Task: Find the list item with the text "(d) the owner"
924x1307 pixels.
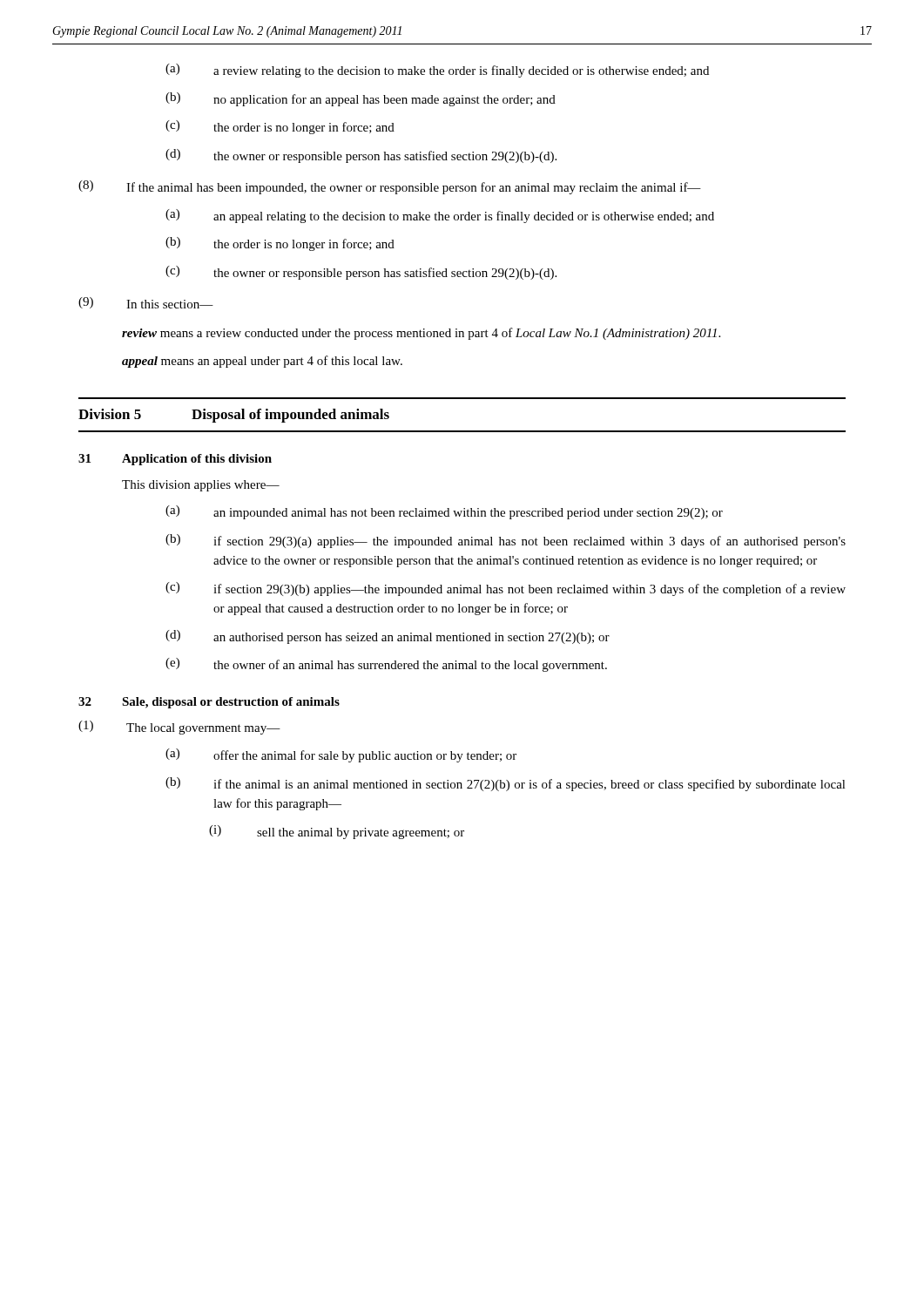Action: (x=506, y=156)
